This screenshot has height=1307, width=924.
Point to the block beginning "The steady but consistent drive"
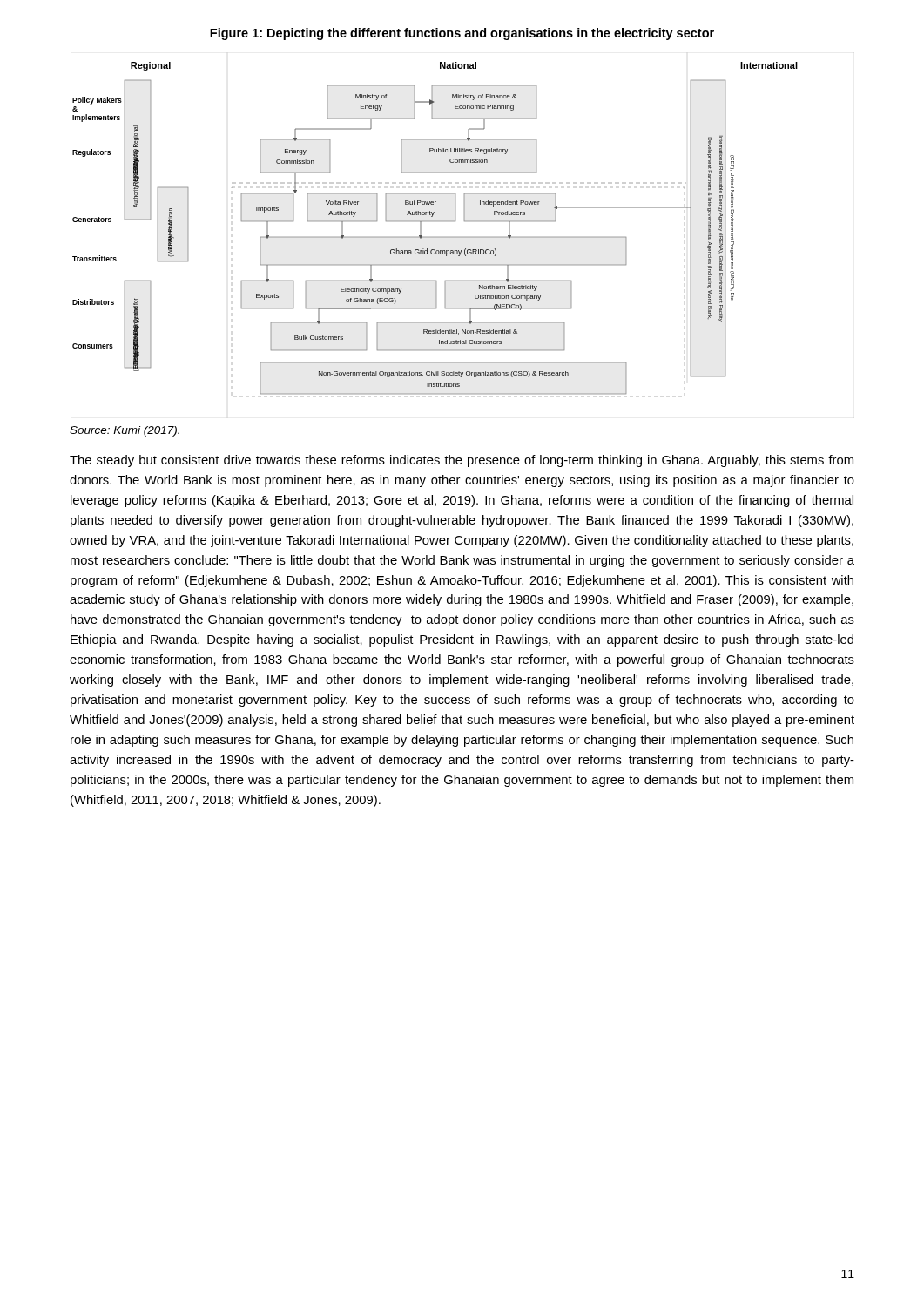pyautogui.click(x=462, y=630)
